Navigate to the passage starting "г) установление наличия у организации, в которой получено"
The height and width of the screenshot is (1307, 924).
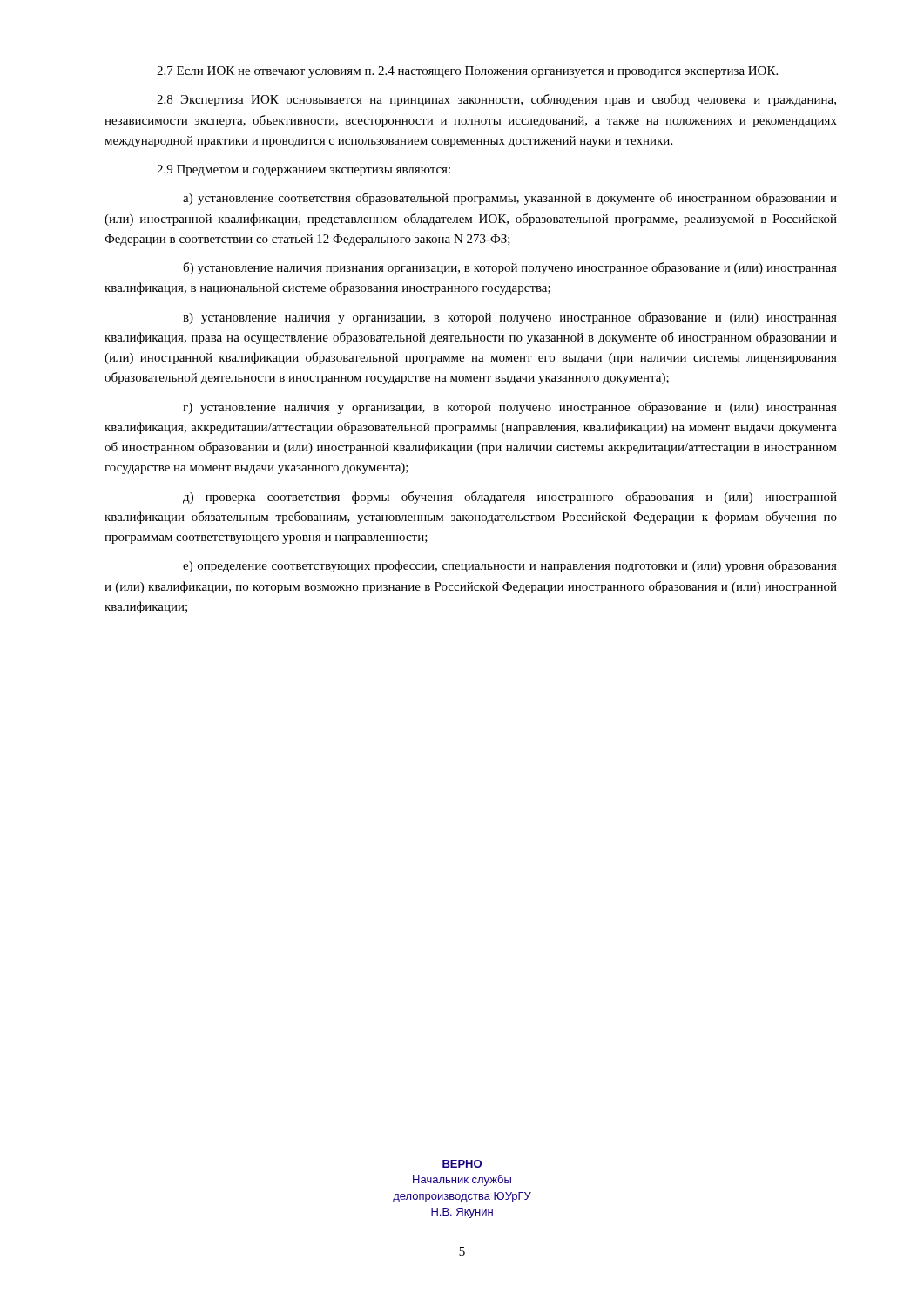coord(471,437)
